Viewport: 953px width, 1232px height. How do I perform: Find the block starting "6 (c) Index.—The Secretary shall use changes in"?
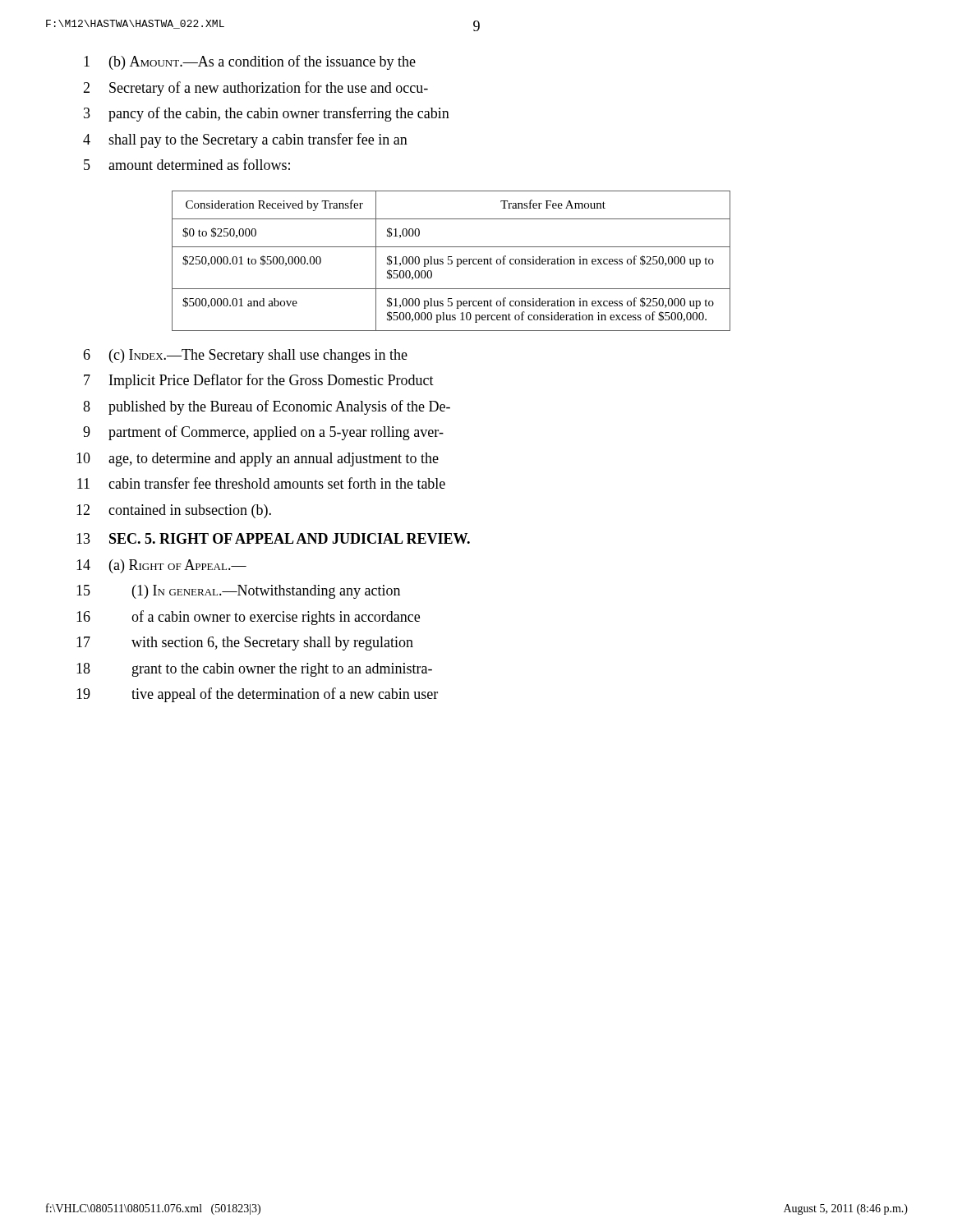click(x=245, y=356)
